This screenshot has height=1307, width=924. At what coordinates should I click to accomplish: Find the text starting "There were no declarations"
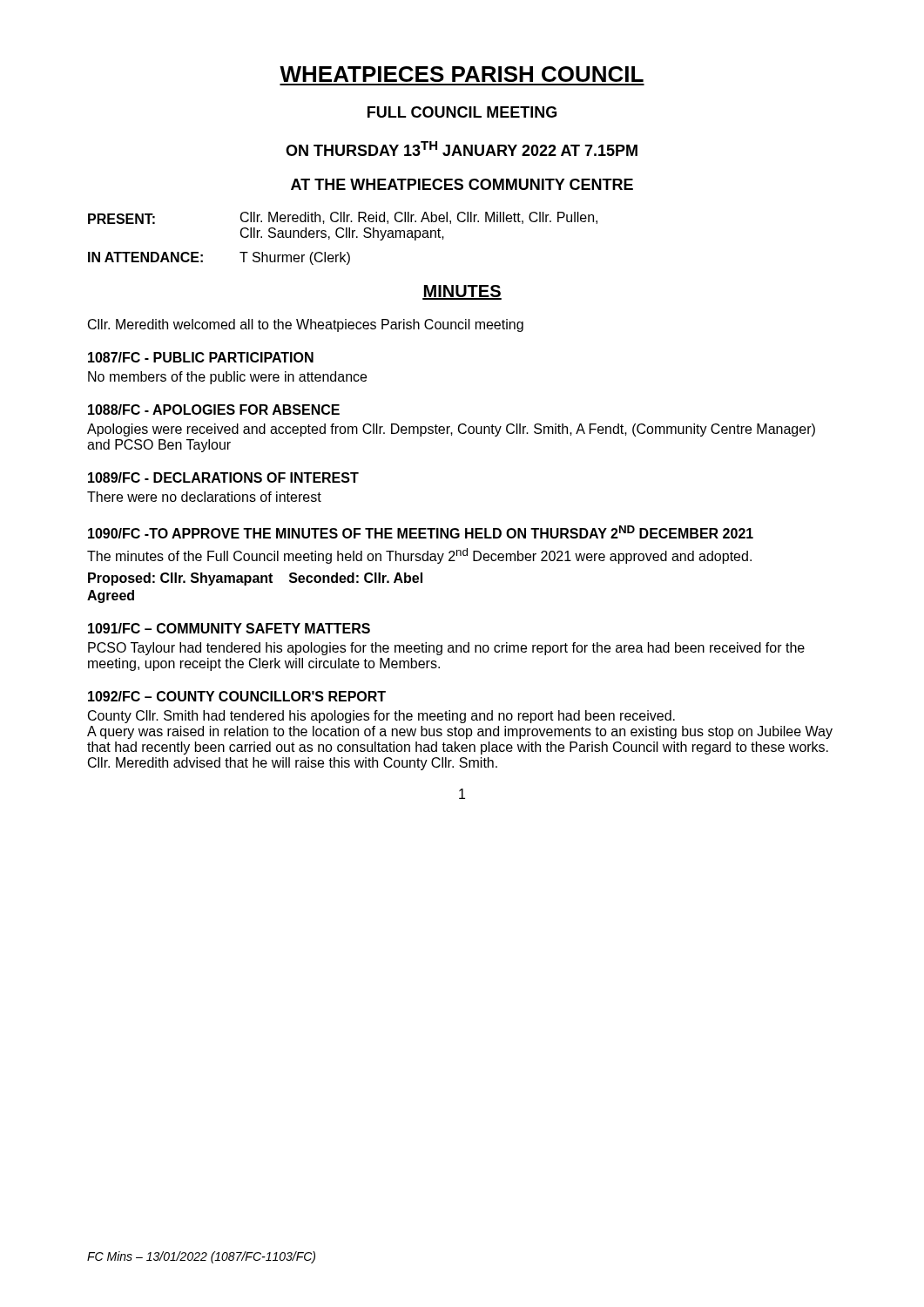click(x=204, y=497)
